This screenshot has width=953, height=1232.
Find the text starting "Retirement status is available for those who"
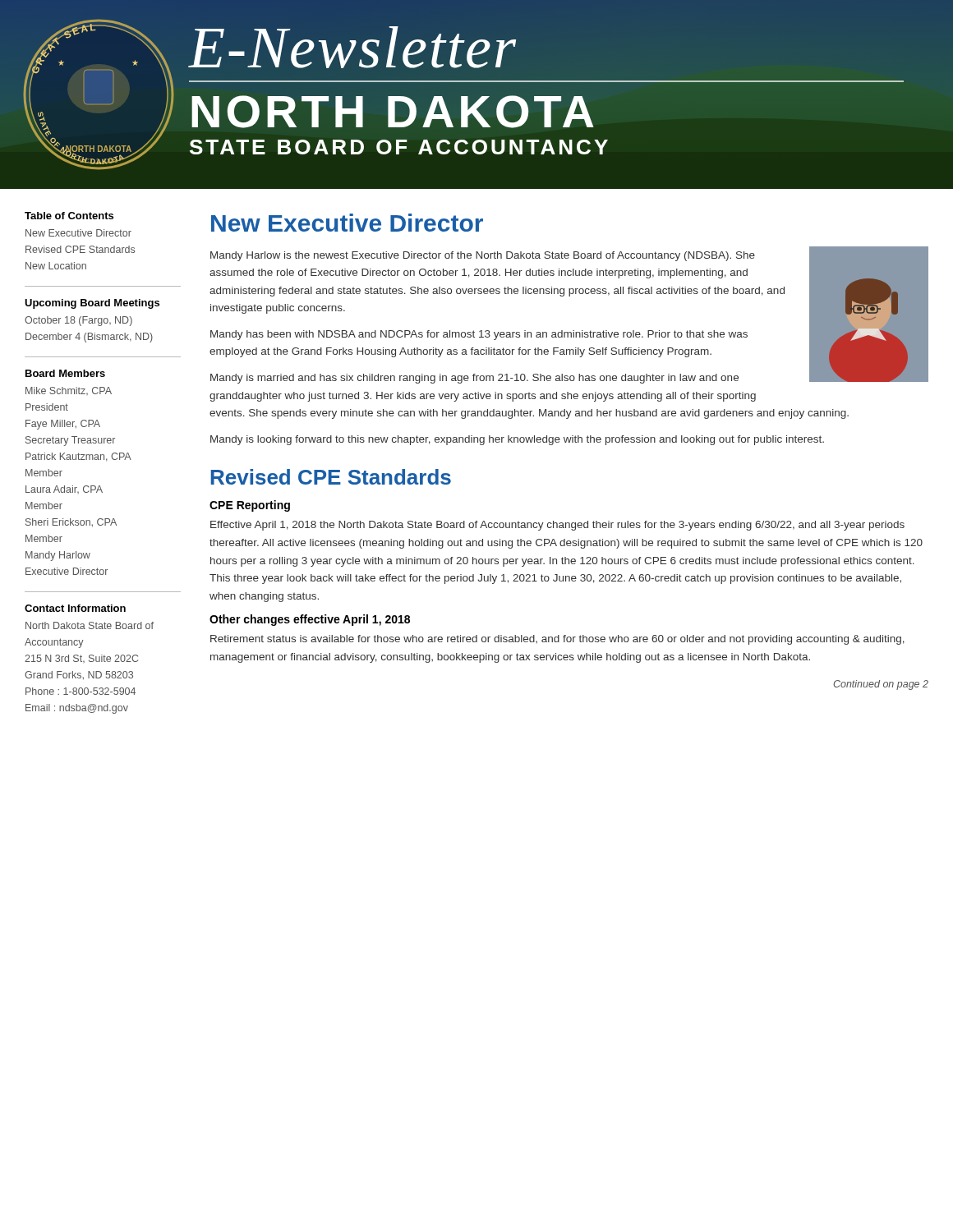point(557,648)
